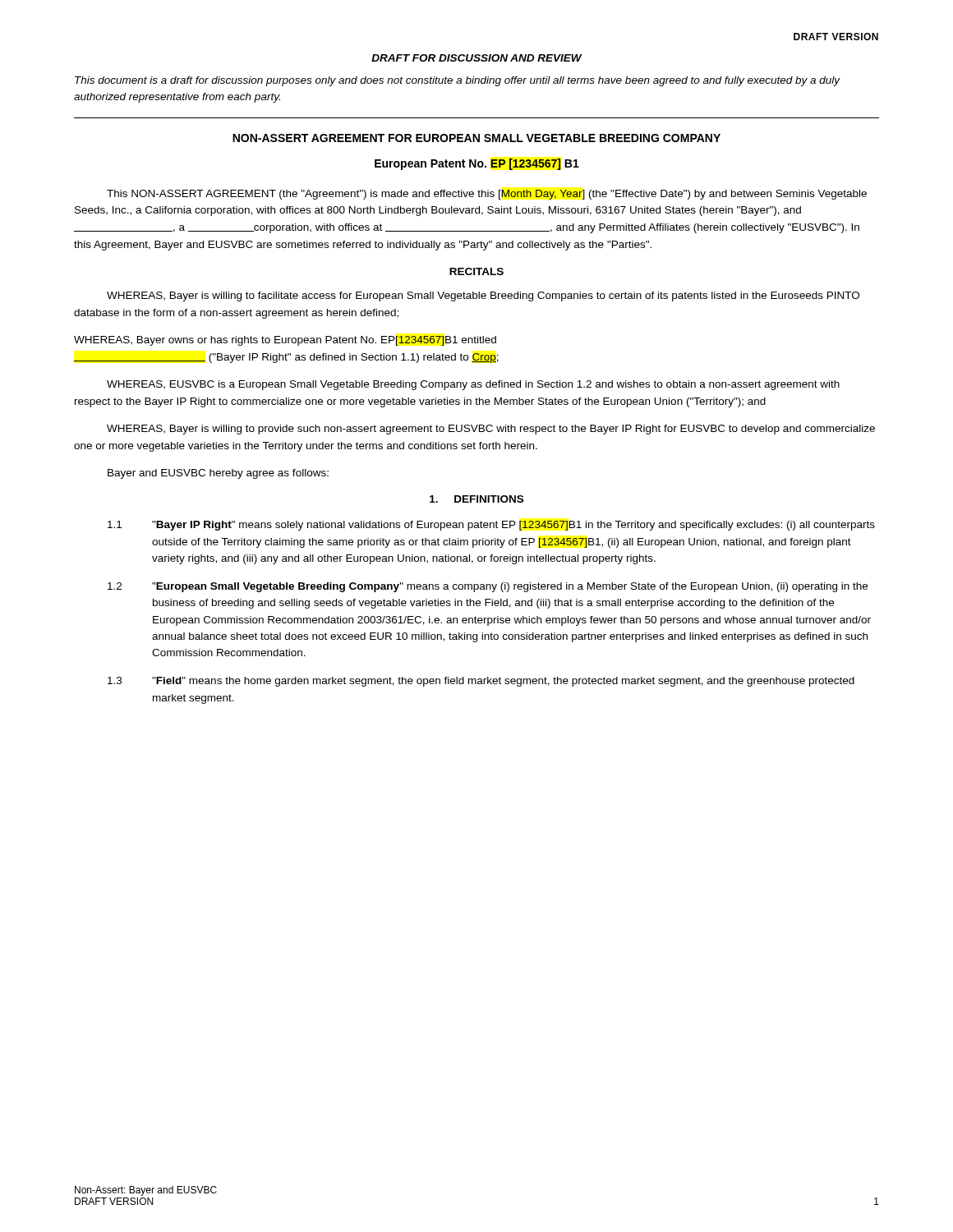The width and height of the screenshot is (953, 1232).
Task: Click on the region starting "WHEREAS, EUSVBC is a"
Action: pos(457,392)
